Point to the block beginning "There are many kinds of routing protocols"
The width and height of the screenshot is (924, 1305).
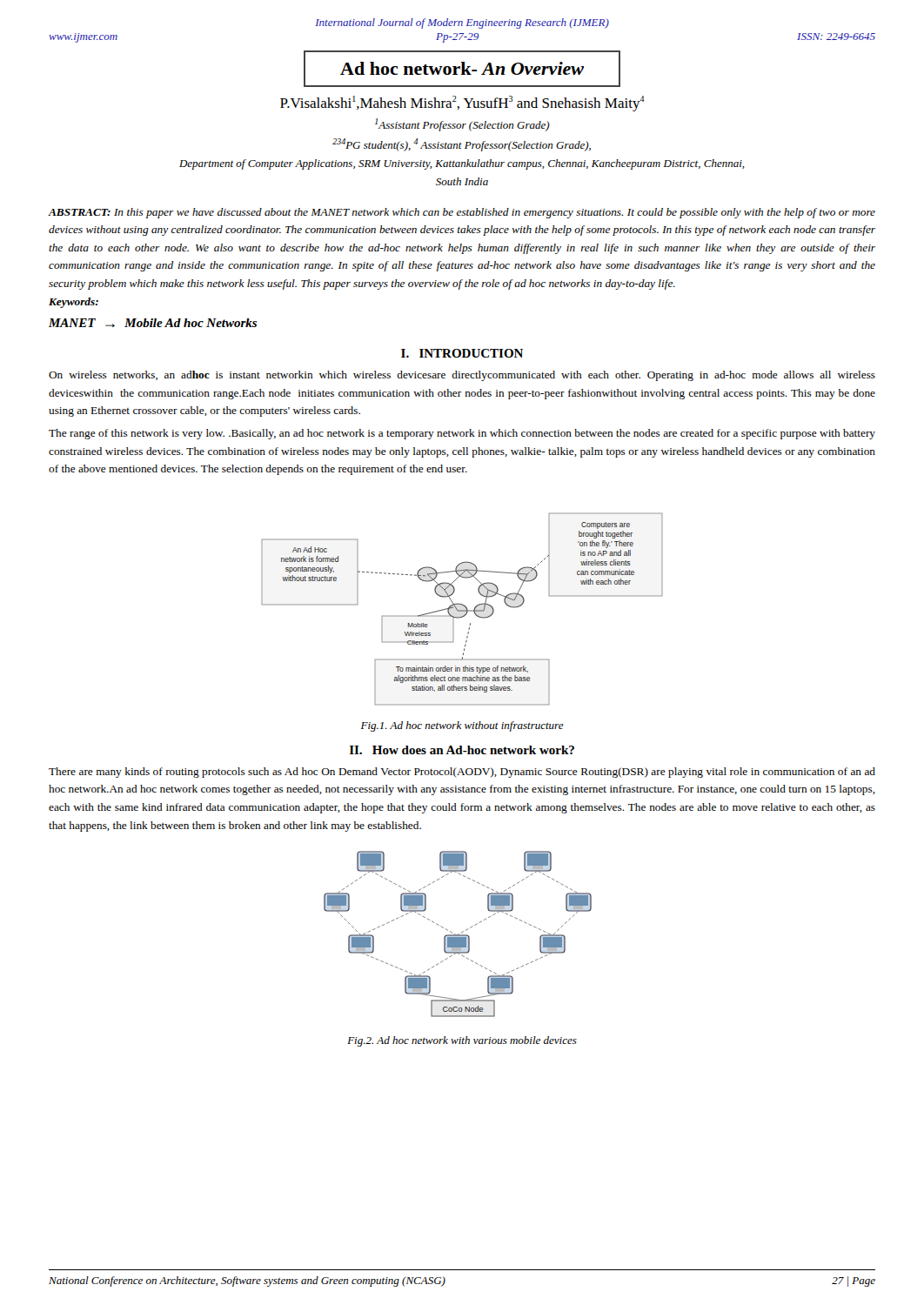click(462, 798)
